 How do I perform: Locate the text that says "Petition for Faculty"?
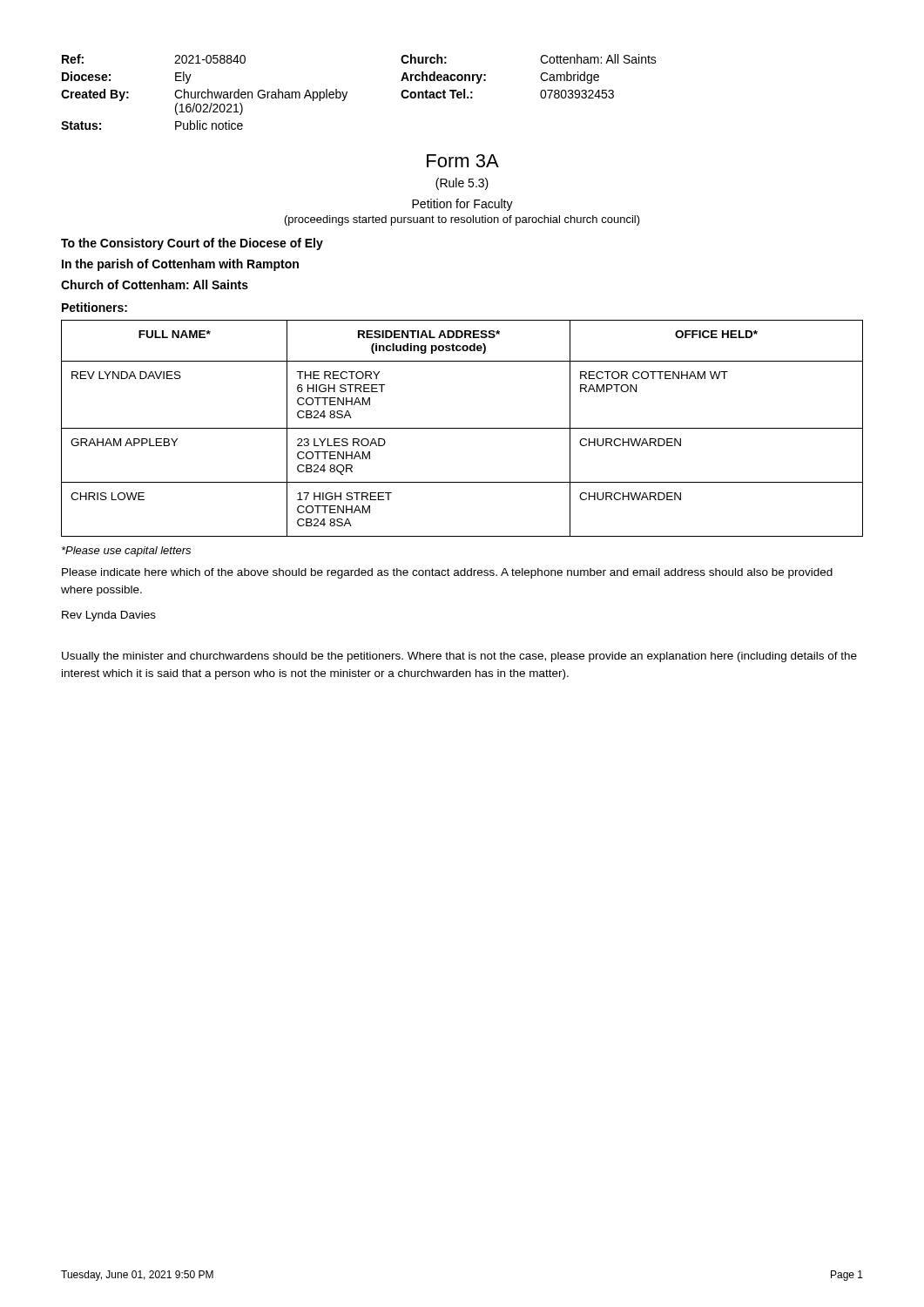pyautogui.click(x=462, y=204)
